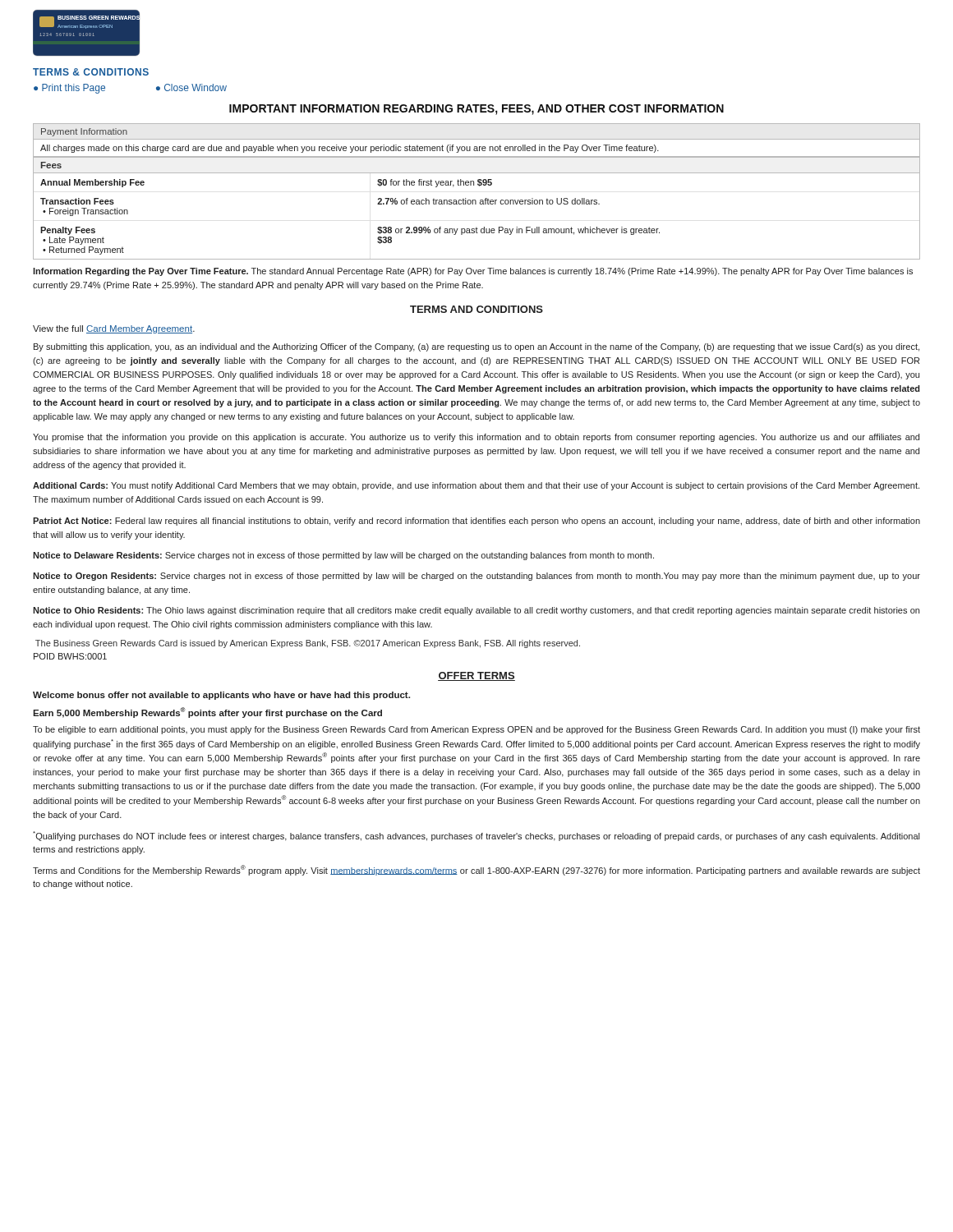Image resolution: width=953 pixels, height=1232 pixels.
Task: Point to the passage starting "Welcome bonus offer"
Action: tap(222, 695)
